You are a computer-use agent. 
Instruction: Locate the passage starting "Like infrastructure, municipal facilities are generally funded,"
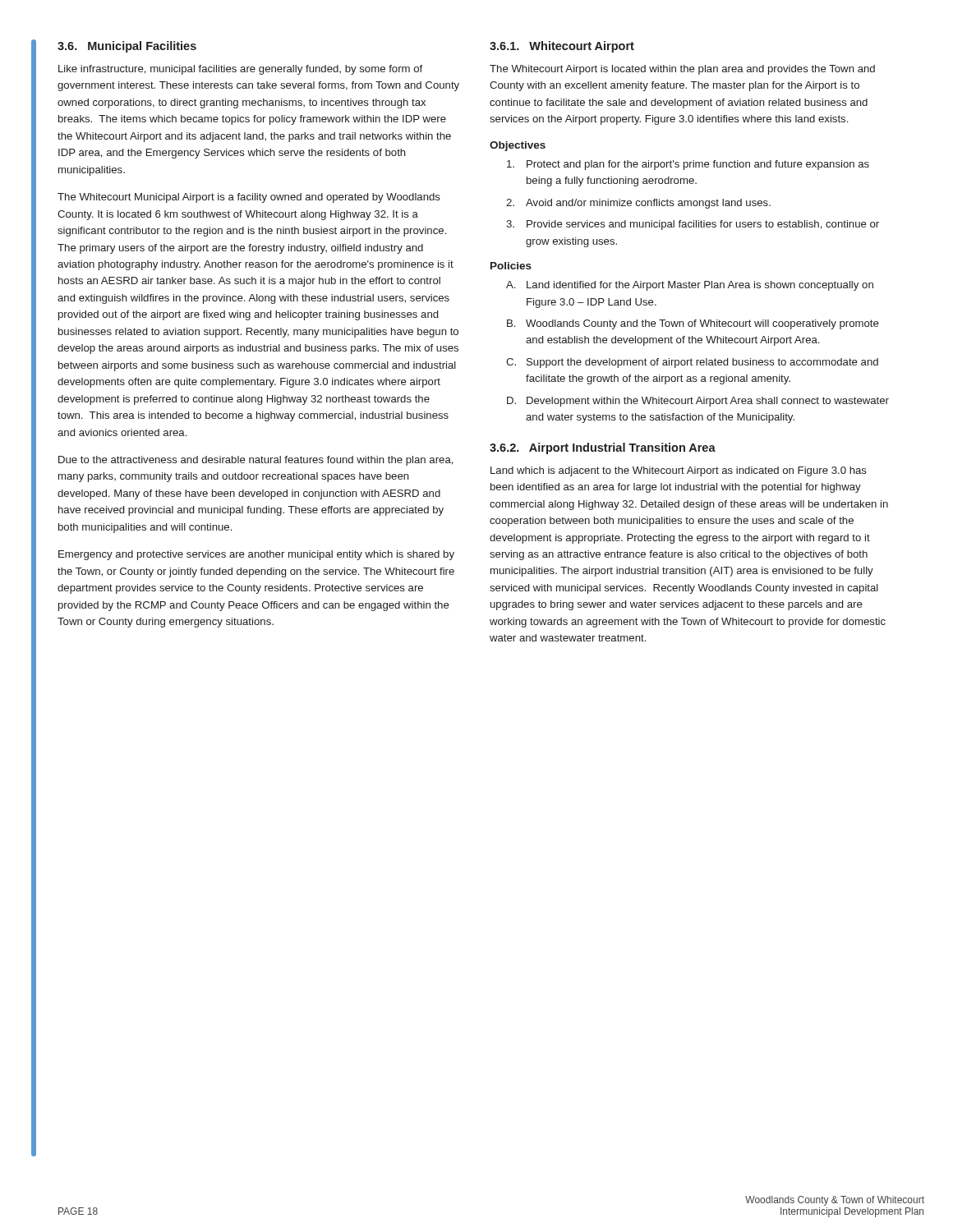tap(258, 119)
